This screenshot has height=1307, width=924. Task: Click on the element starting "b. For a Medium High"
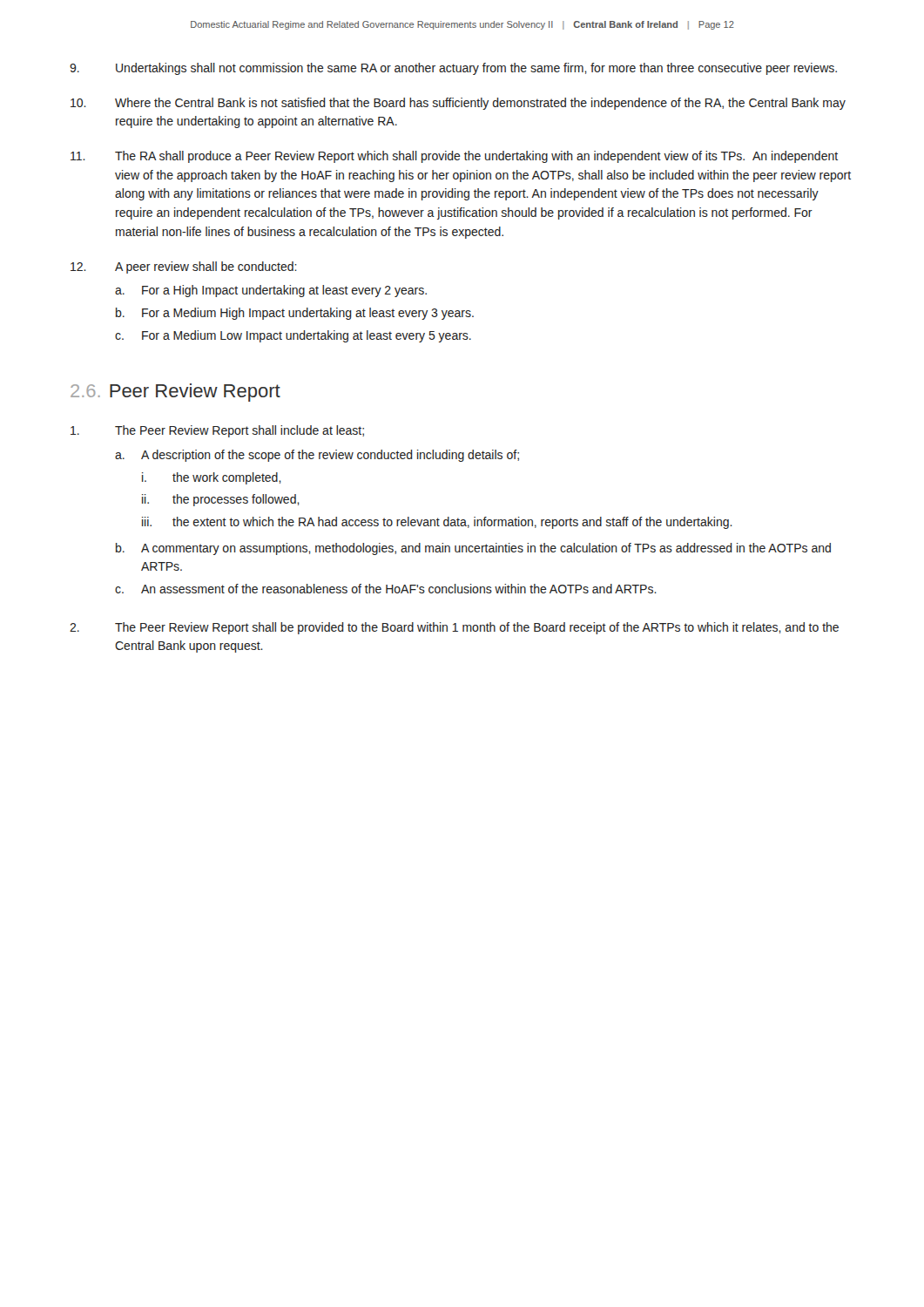pyautogui.click(x=295, y=314)
